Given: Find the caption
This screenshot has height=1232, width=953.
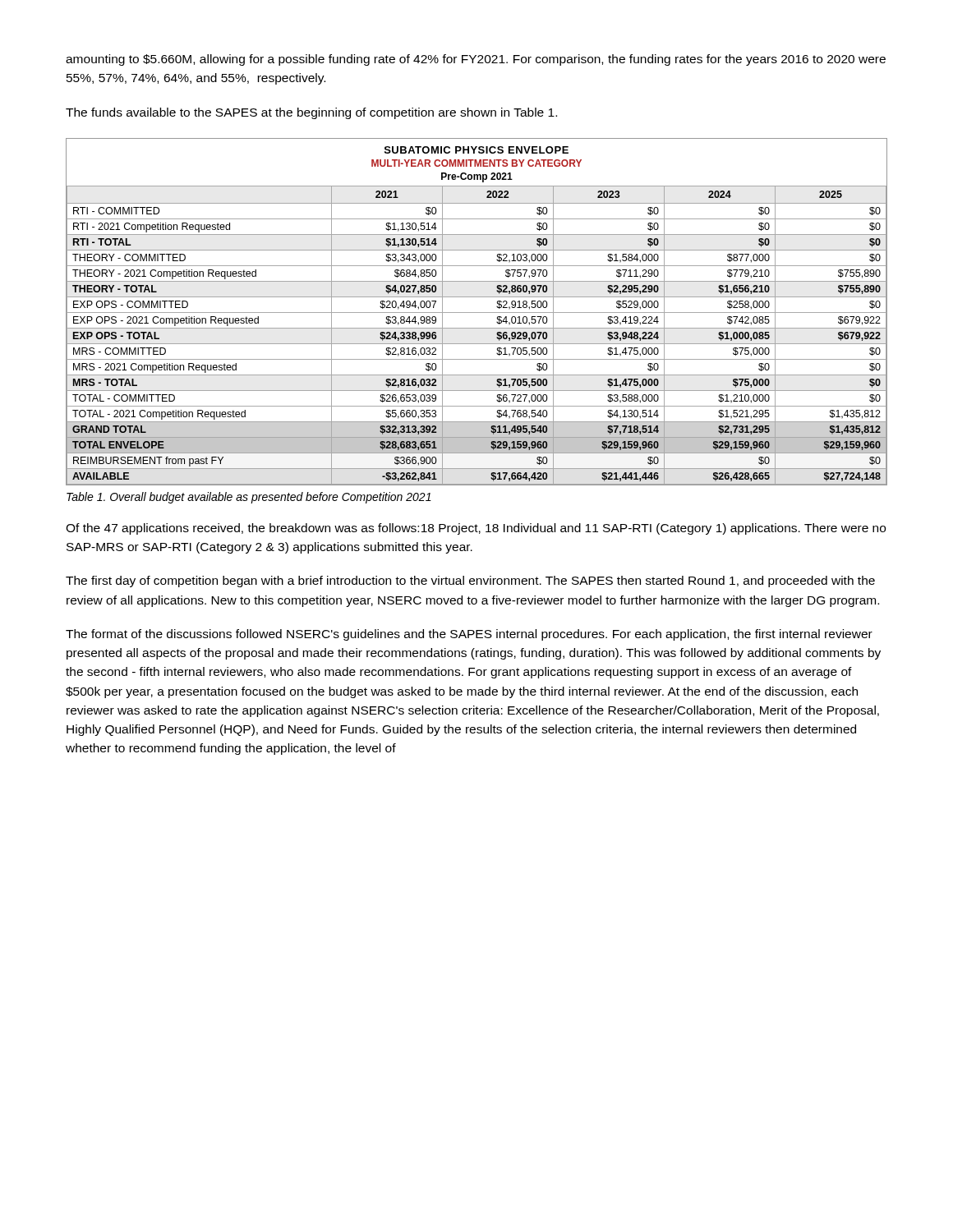Looking at the screenshot, I should point(249,497).
